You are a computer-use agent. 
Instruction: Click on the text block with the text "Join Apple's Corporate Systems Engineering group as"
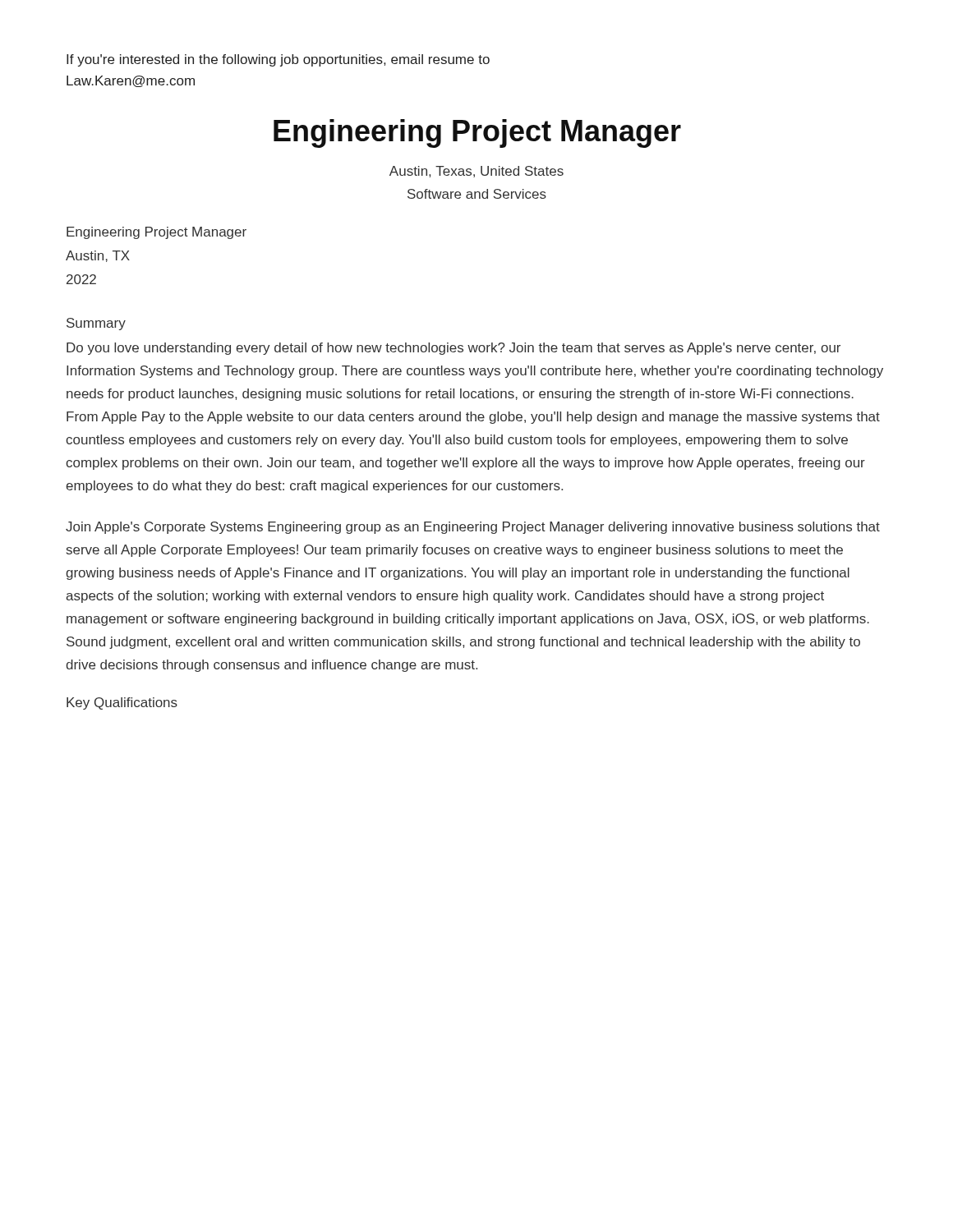coord(473,596)
